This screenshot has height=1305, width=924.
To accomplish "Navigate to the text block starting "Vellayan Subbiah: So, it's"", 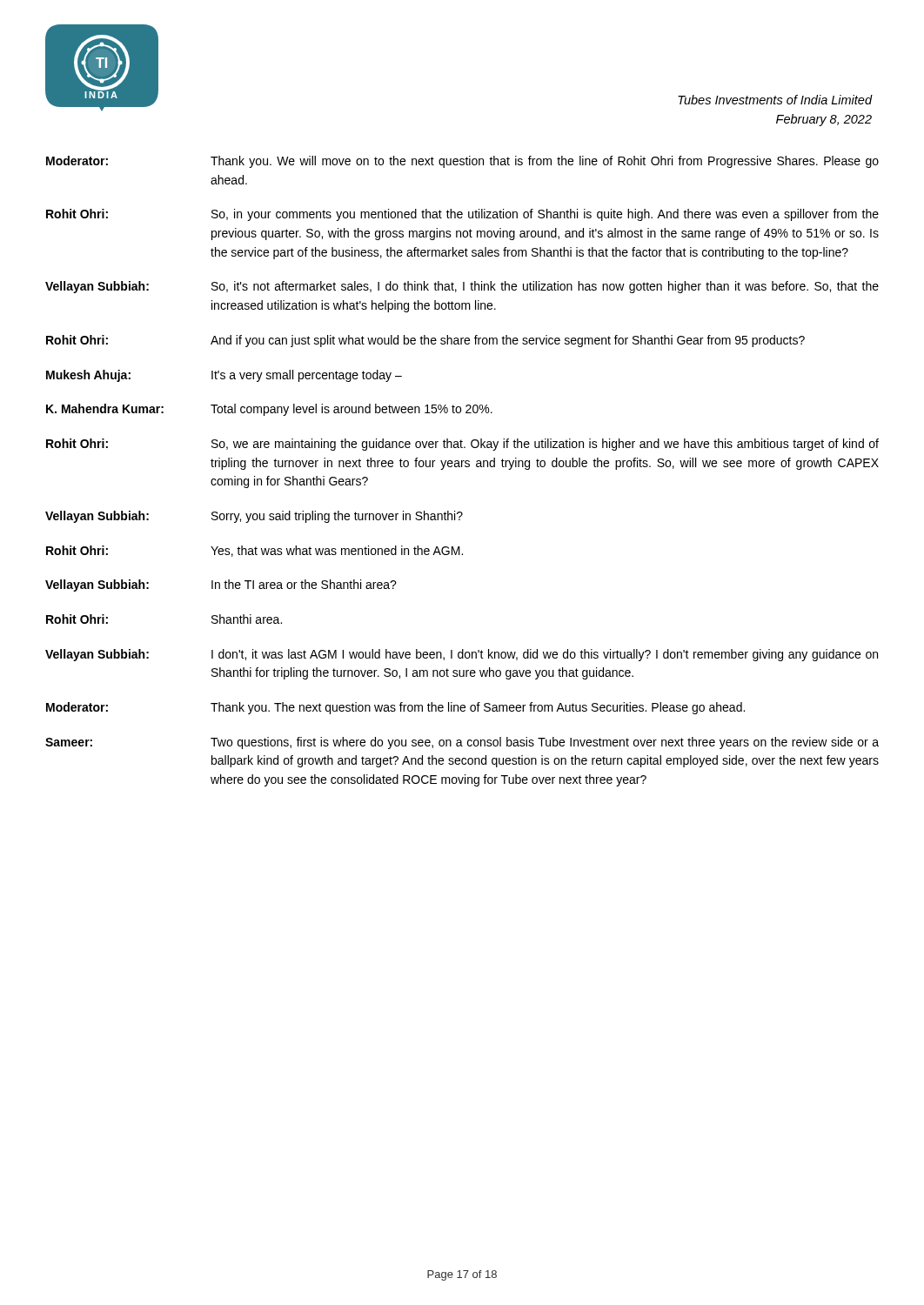I will (462, 297).
